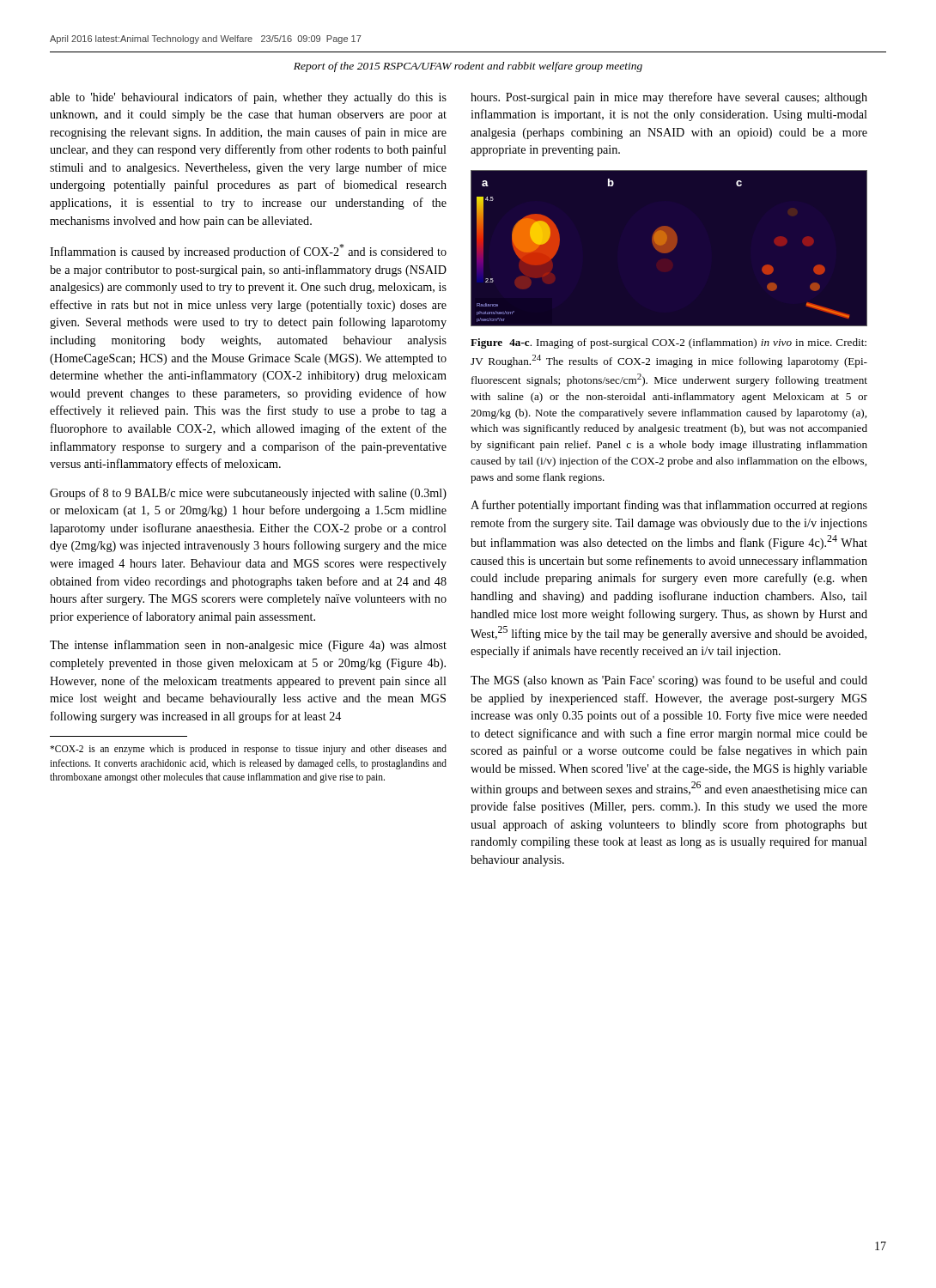Where is the passage that starts "A further potentially important finding was"?

[669, 578]
